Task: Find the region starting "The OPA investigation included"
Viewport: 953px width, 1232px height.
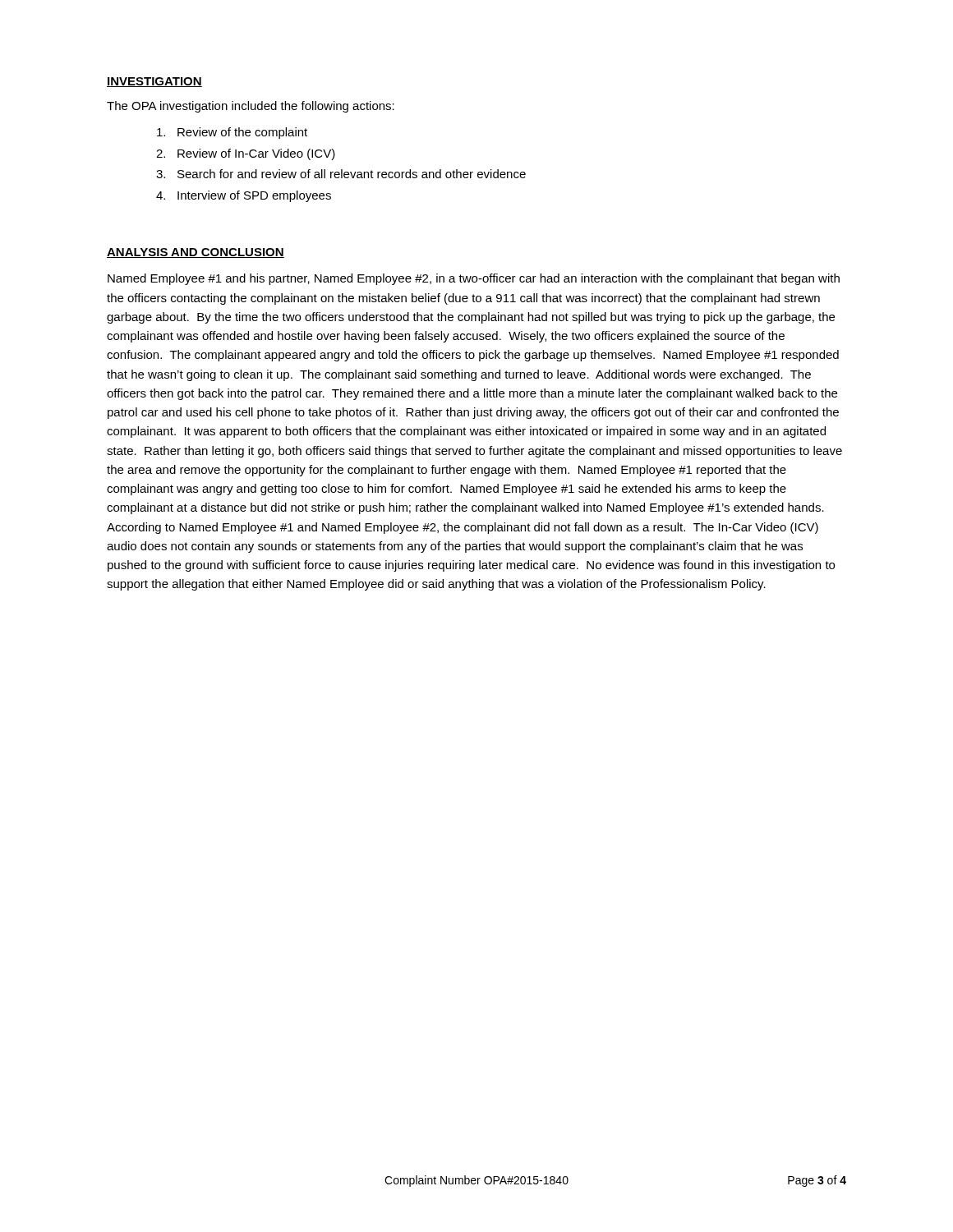Action: coord(251,106)
